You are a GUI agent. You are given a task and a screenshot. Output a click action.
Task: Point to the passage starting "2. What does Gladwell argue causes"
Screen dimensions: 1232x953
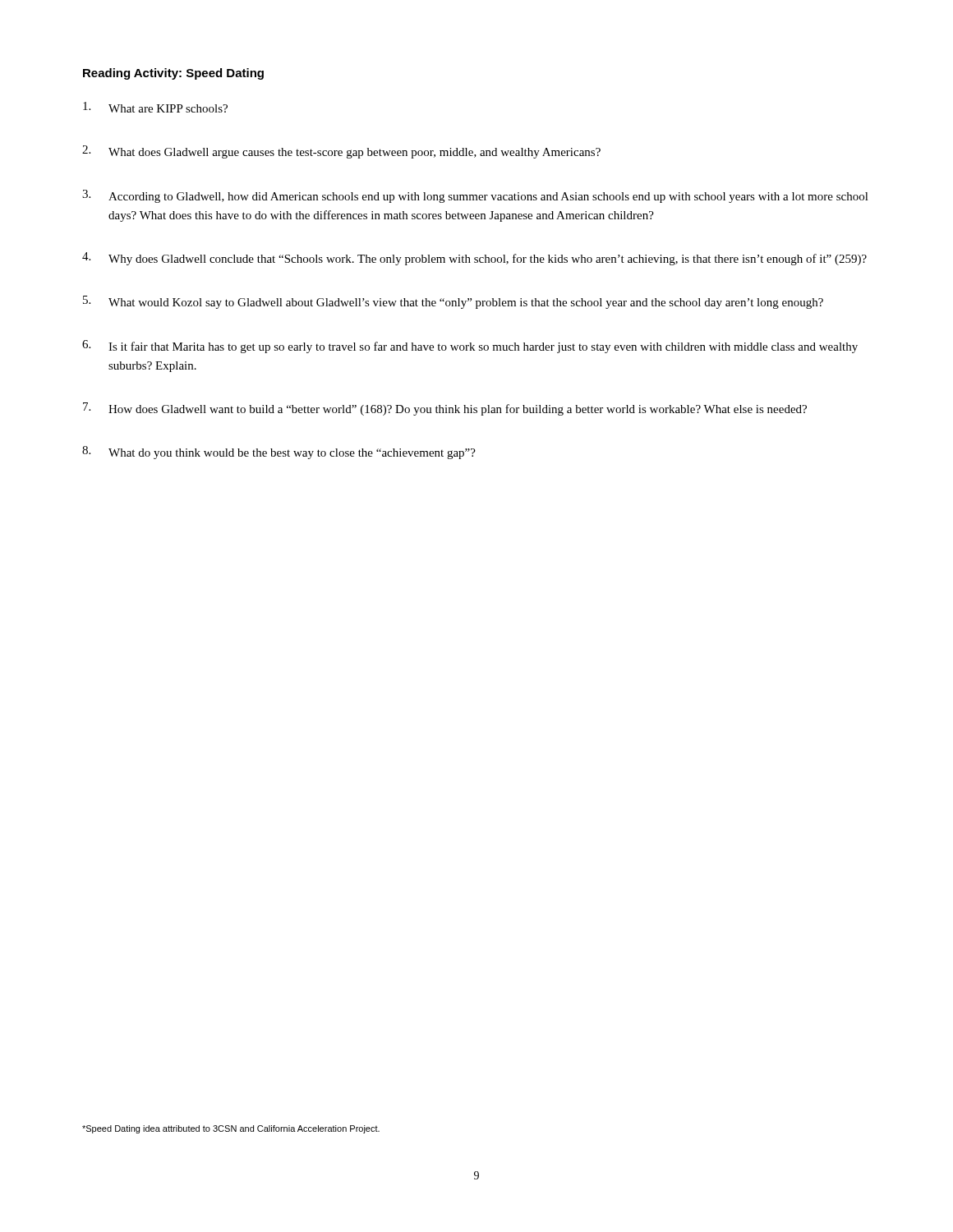click(342, 153)
